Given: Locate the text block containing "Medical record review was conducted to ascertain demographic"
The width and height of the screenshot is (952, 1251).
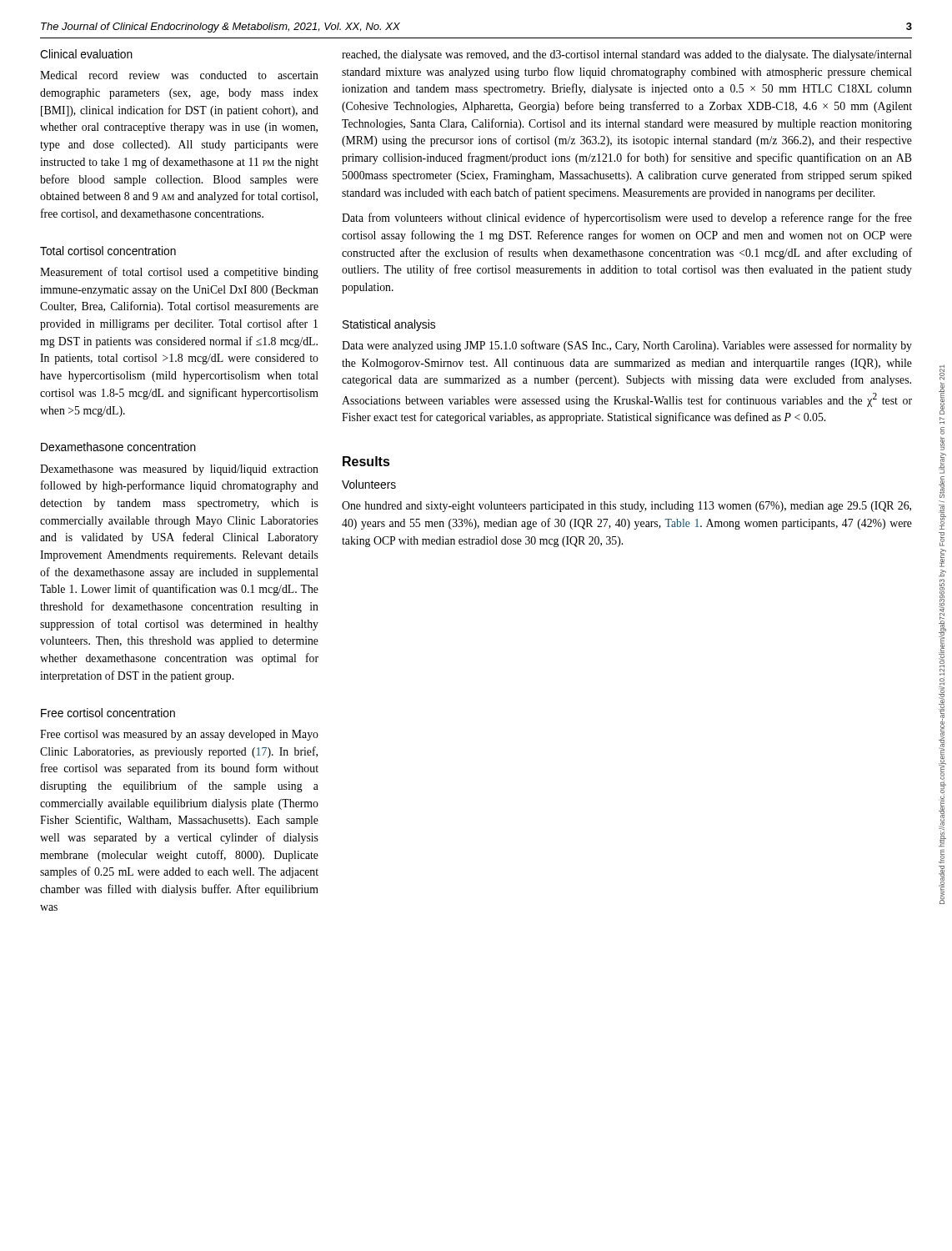Looking at the screenshot, I should click(179, 145).
